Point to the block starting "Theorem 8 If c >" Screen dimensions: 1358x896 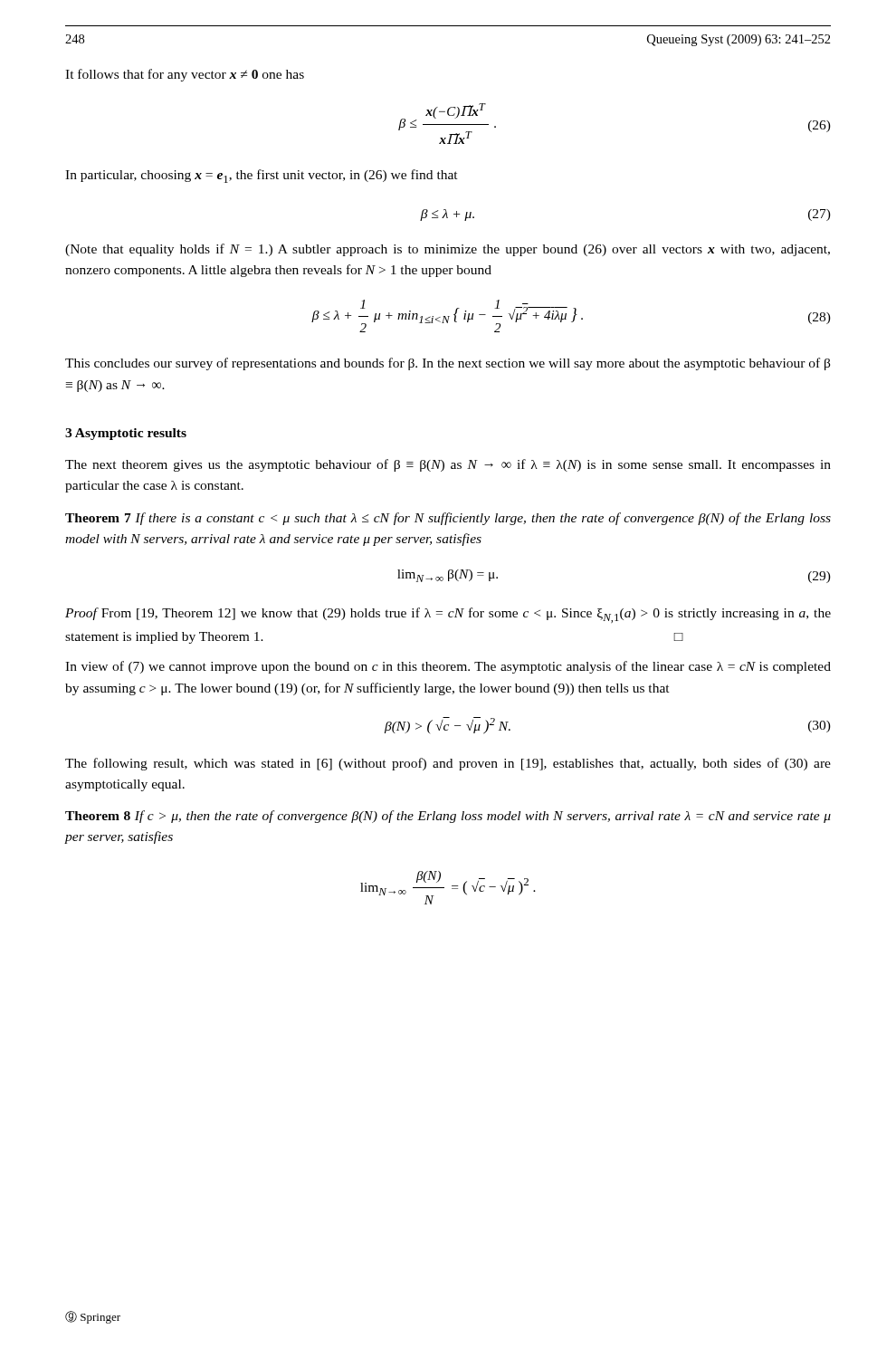click(x=448, y=826)
